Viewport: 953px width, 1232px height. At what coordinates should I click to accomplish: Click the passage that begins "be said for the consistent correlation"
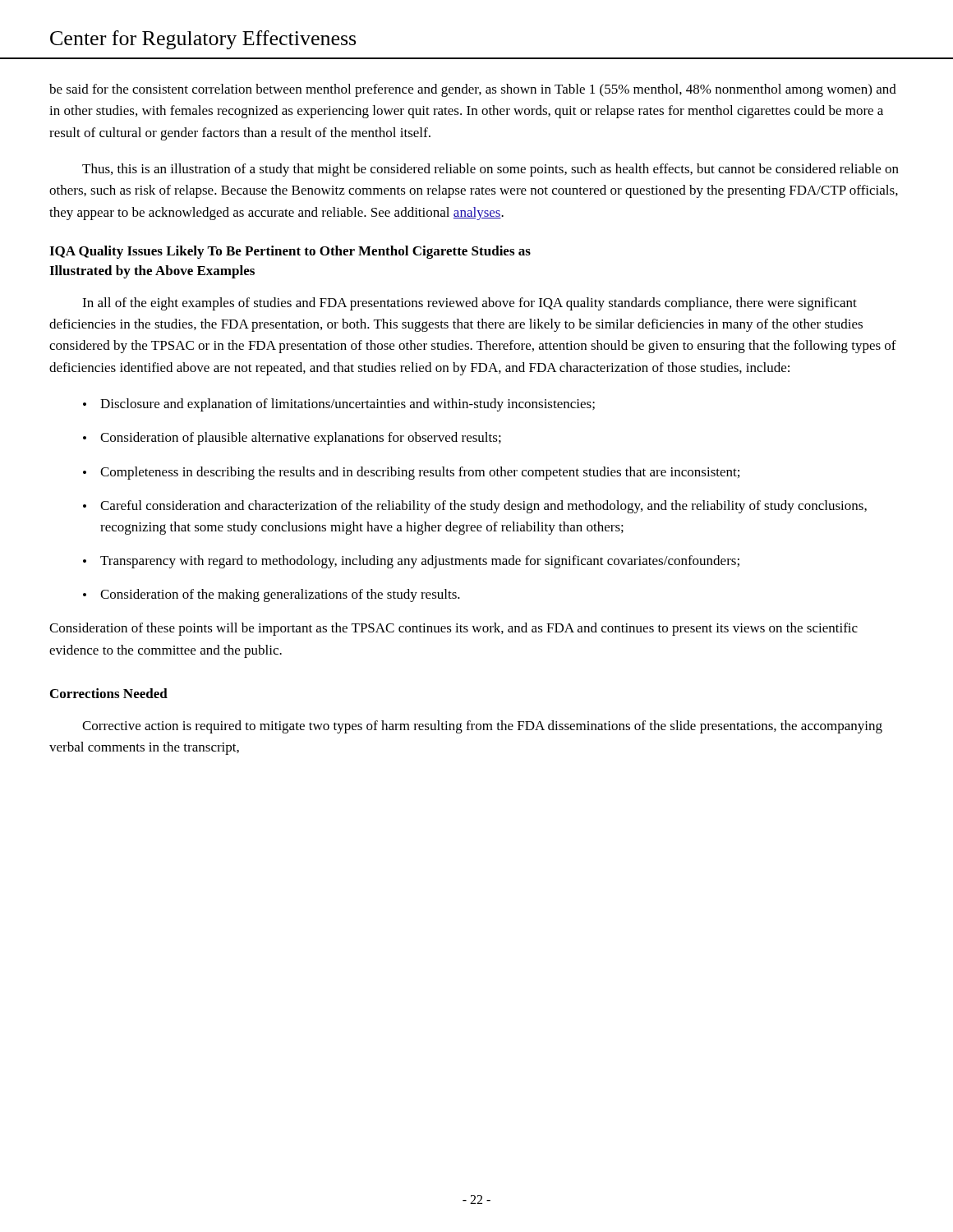point(473,111)
